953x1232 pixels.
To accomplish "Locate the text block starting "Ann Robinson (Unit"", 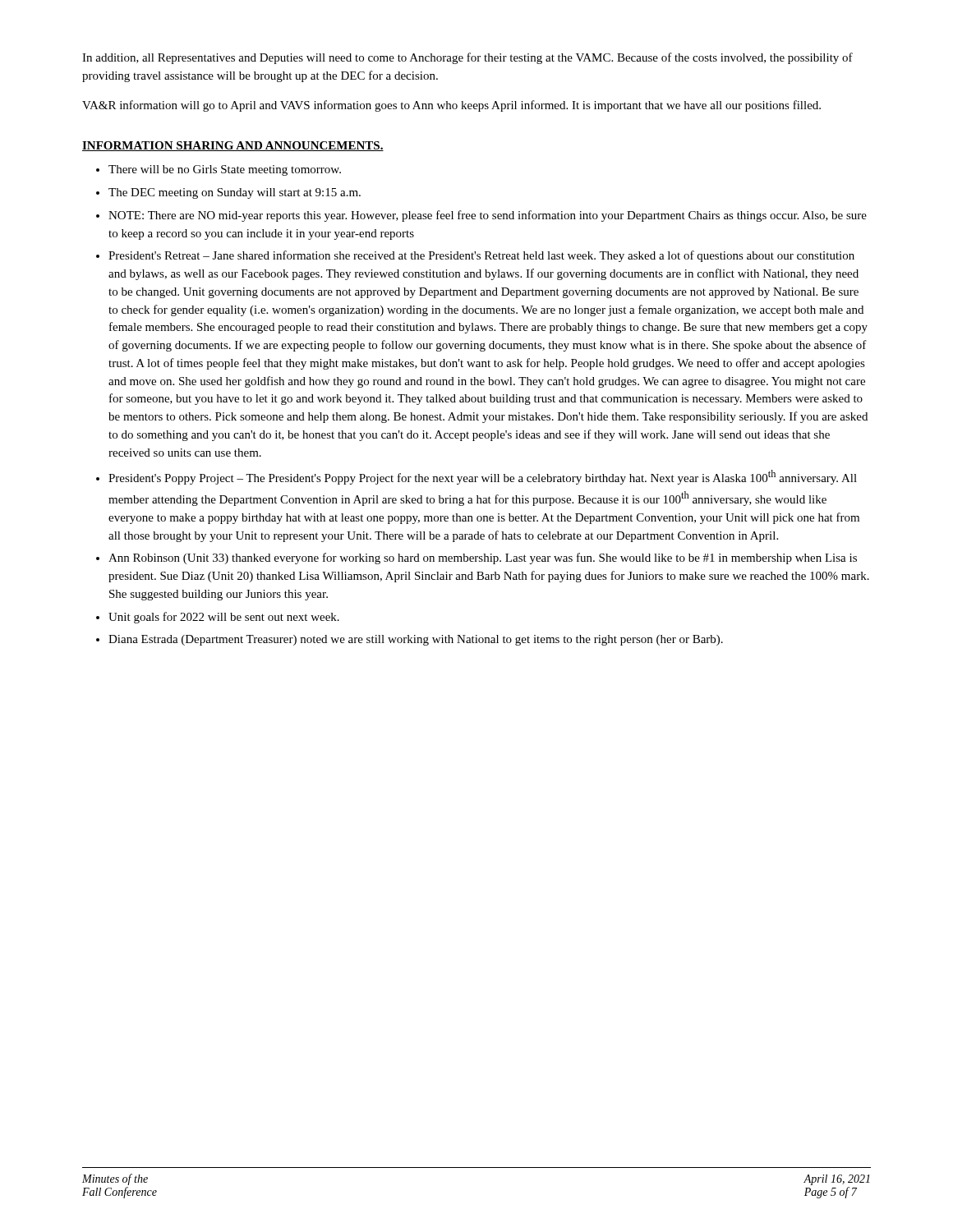I will [x=489, y=576].
